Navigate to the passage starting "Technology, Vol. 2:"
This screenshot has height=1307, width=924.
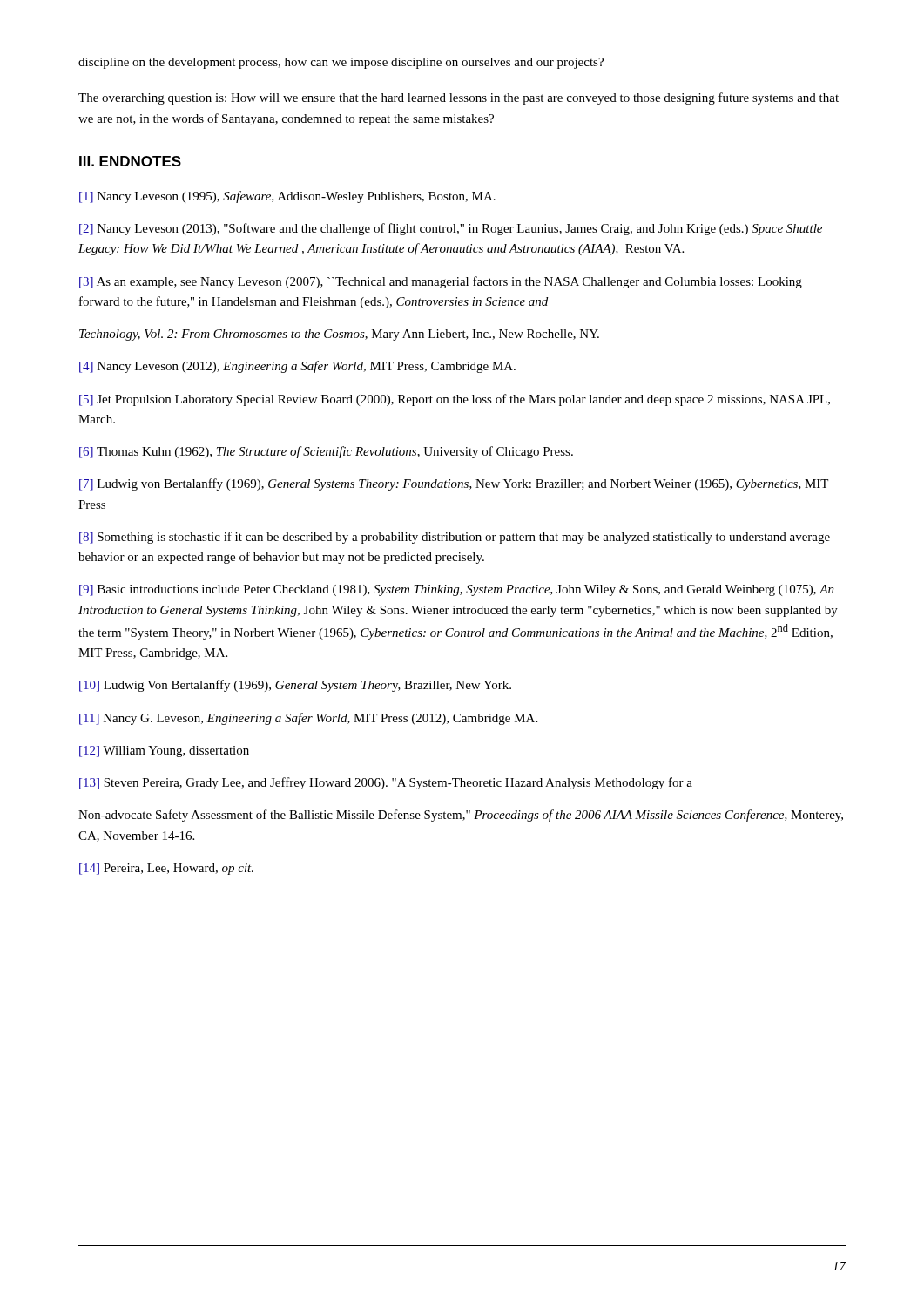339,334
